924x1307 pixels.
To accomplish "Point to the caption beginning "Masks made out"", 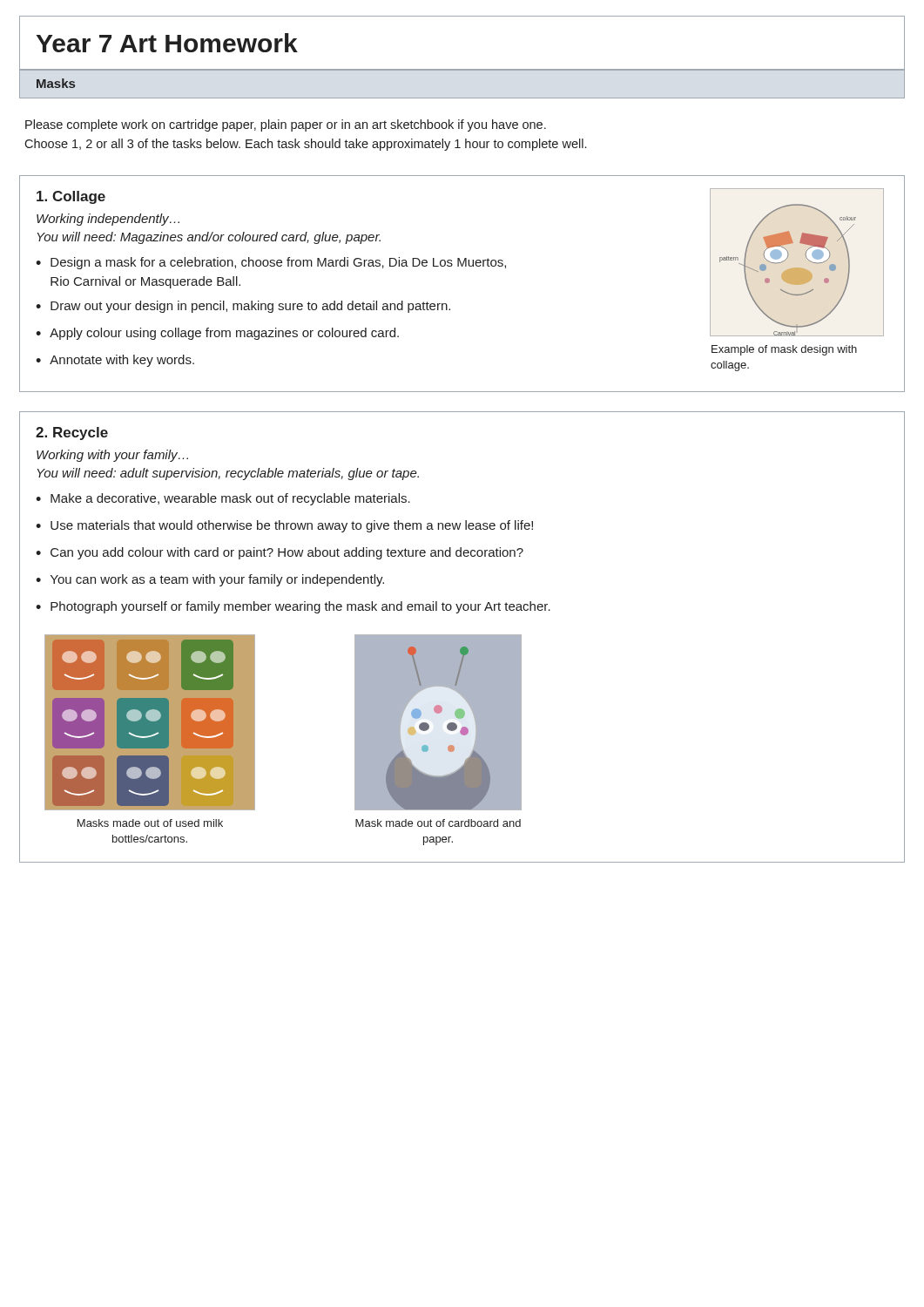I will [x=150, y=831].
